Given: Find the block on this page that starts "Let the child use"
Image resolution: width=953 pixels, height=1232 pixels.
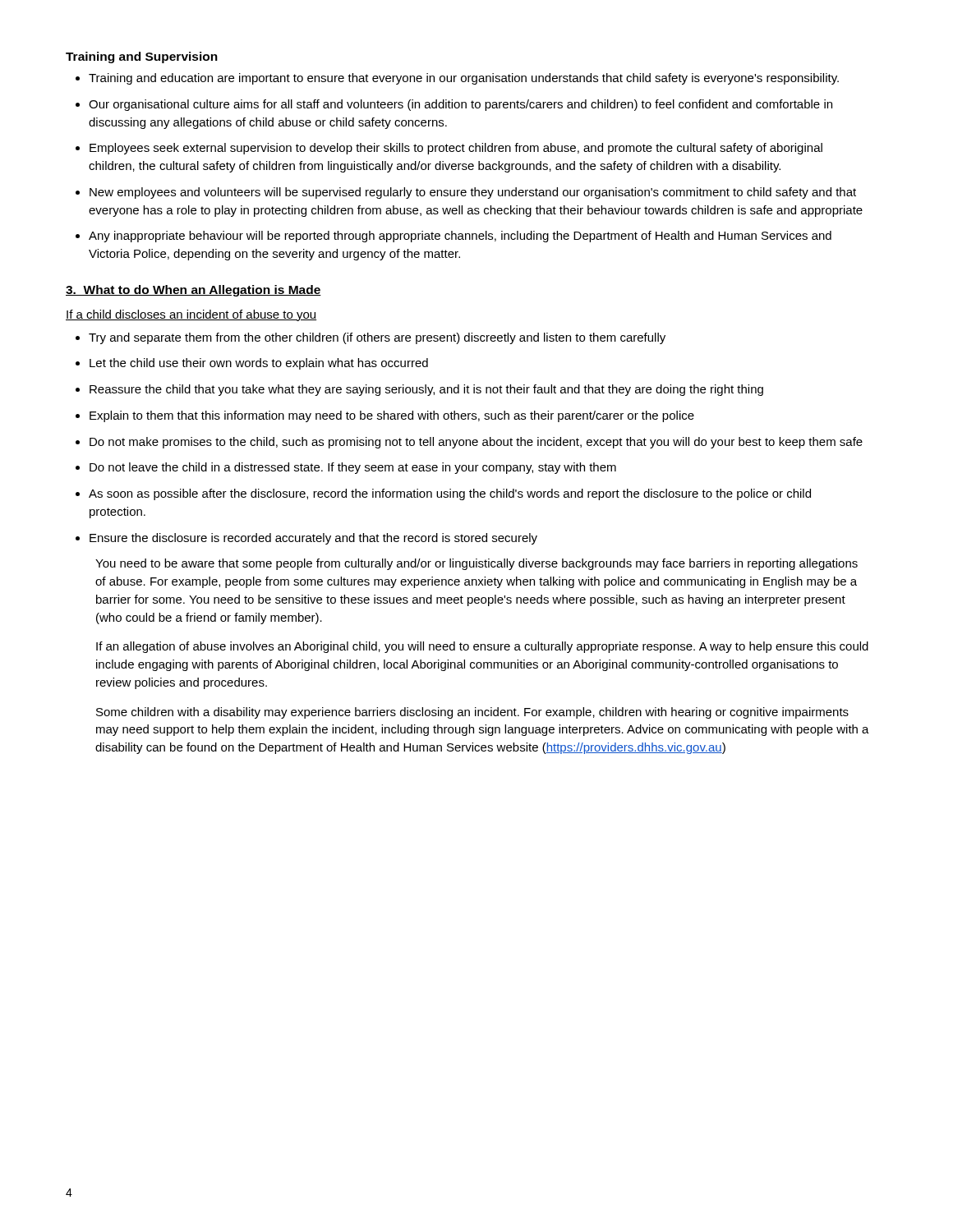Looking at the screenshot, I should click(x=252, y=364).
